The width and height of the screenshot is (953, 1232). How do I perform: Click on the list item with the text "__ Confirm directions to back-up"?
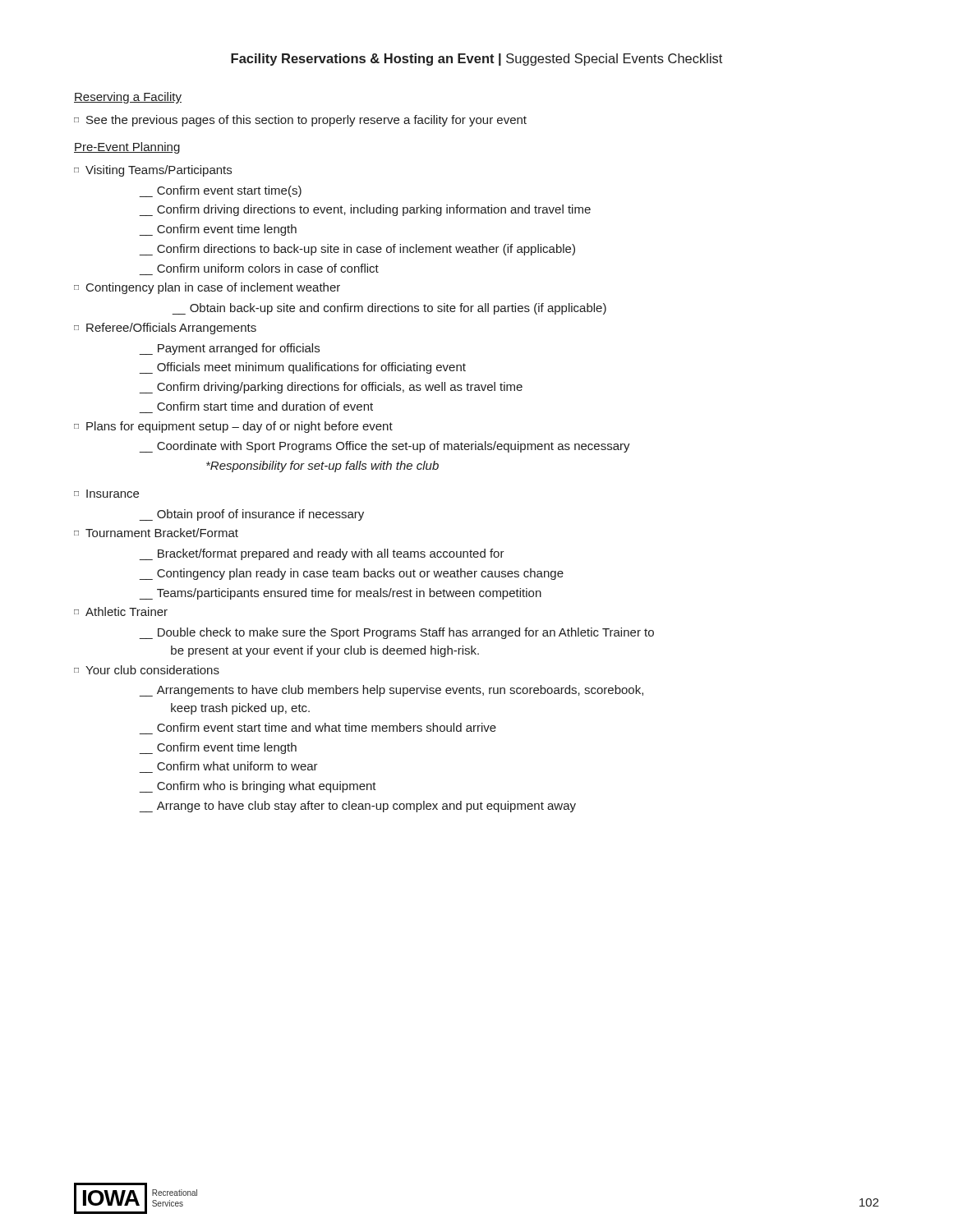358,249
